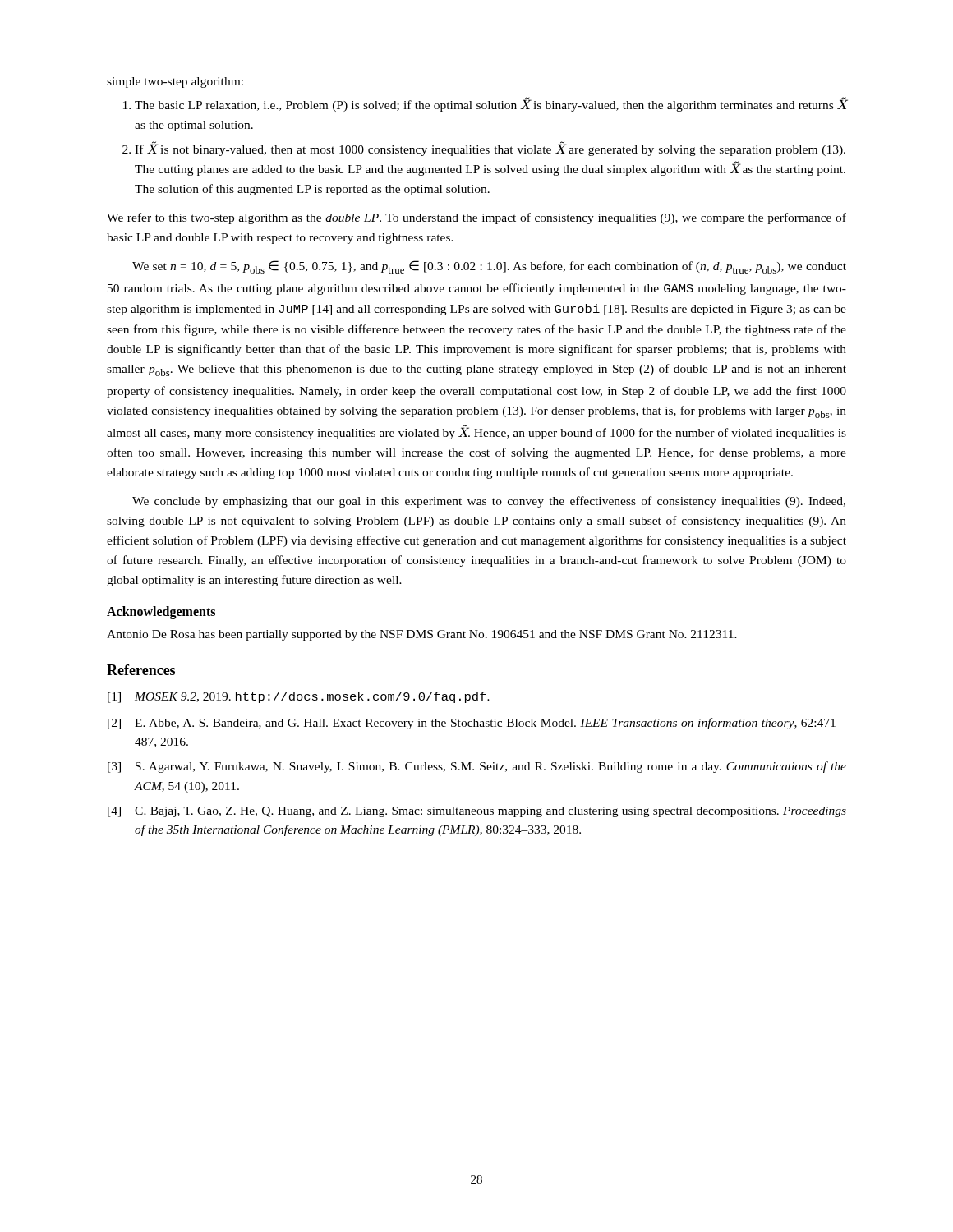Navigate to the text block starting "If X̃ is"
This screenshot has height=1232, width=953.
[491, 169]
